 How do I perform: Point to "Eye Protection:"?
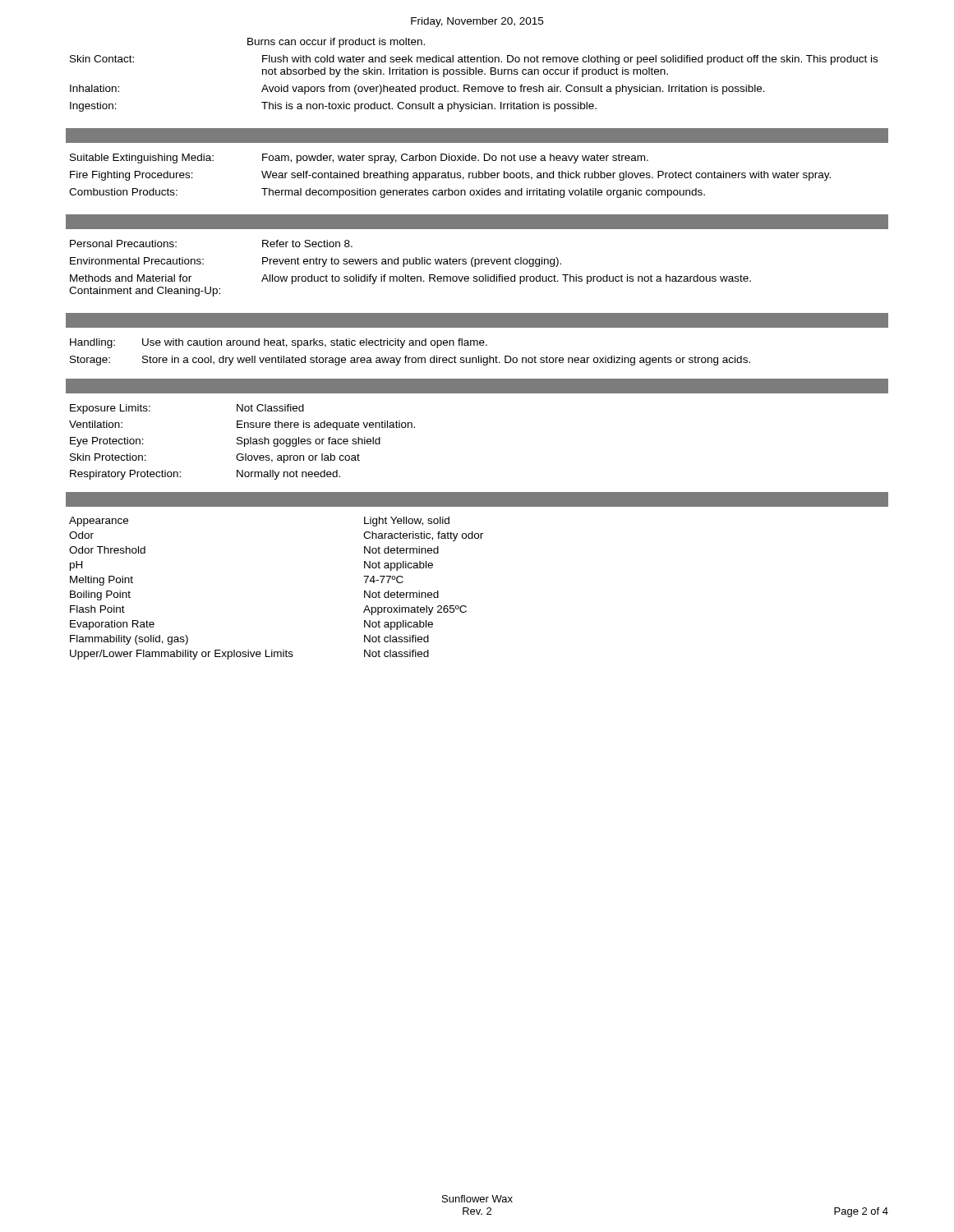(107, 441)
